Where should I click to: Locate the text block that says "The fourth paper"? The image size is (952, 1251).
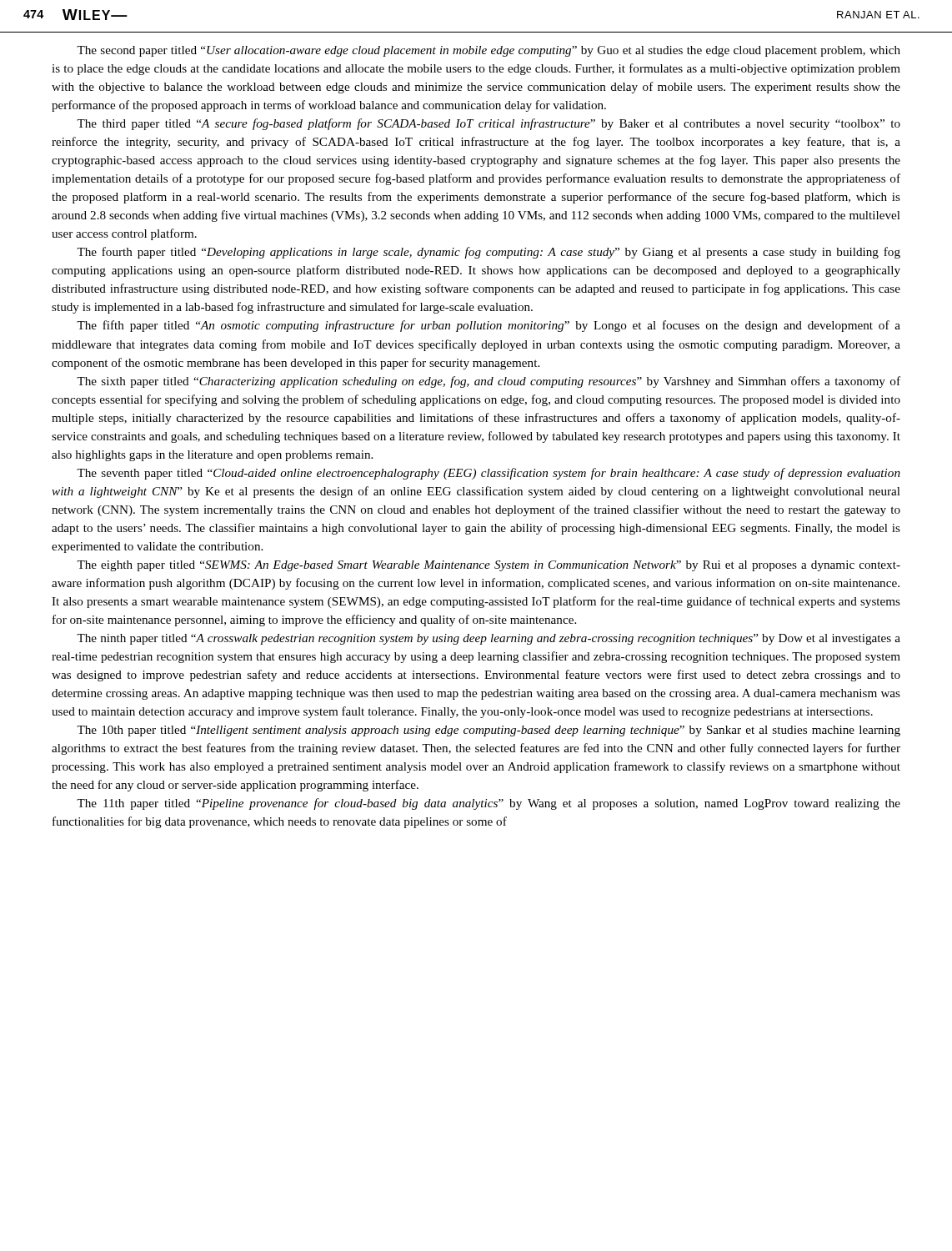click(476, 280)
